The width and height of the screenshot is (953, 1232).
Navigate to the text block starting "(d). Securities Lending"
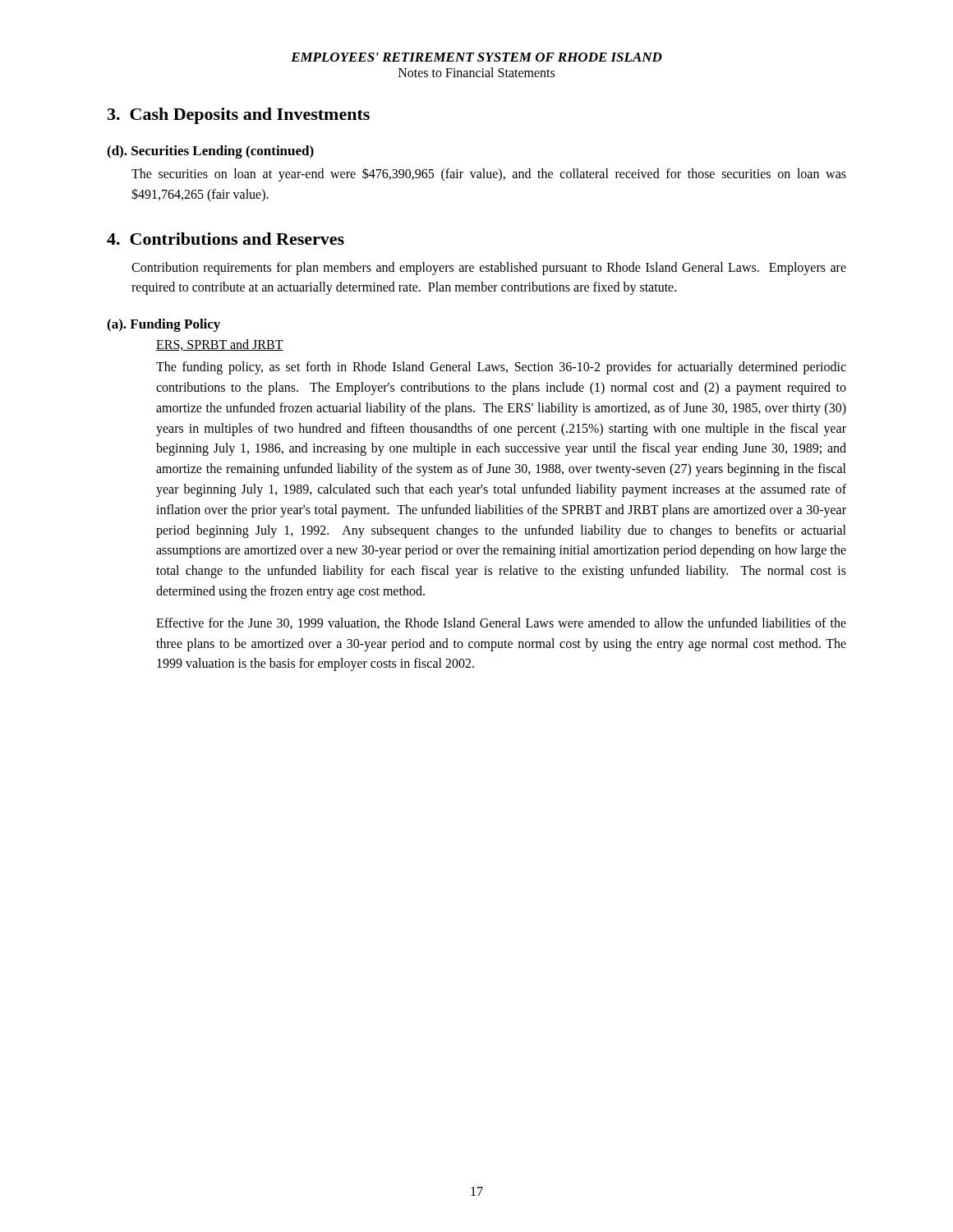210,152
